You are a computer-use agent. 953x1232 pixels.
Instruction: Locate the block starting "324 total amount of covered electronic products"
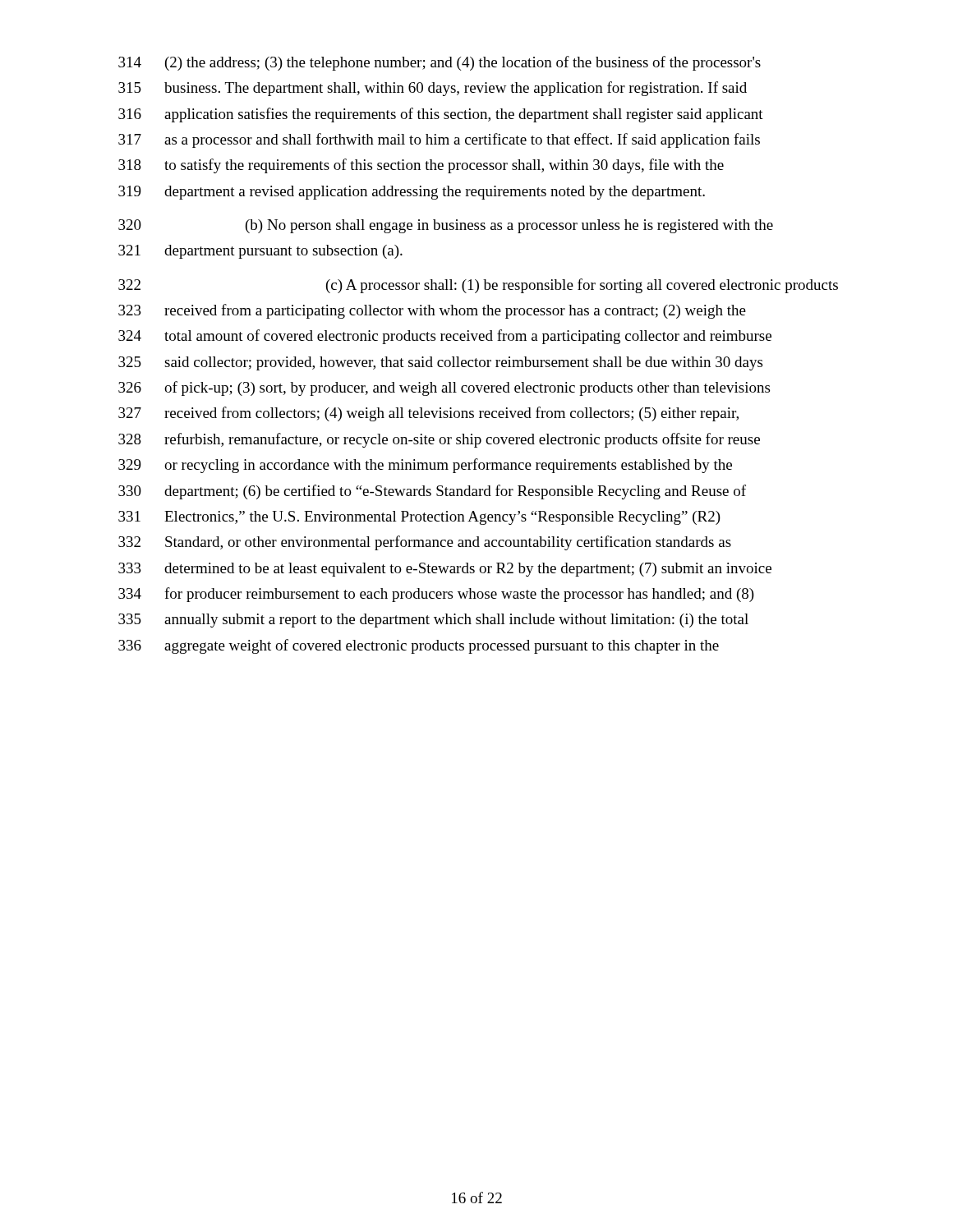click(476, 336)
